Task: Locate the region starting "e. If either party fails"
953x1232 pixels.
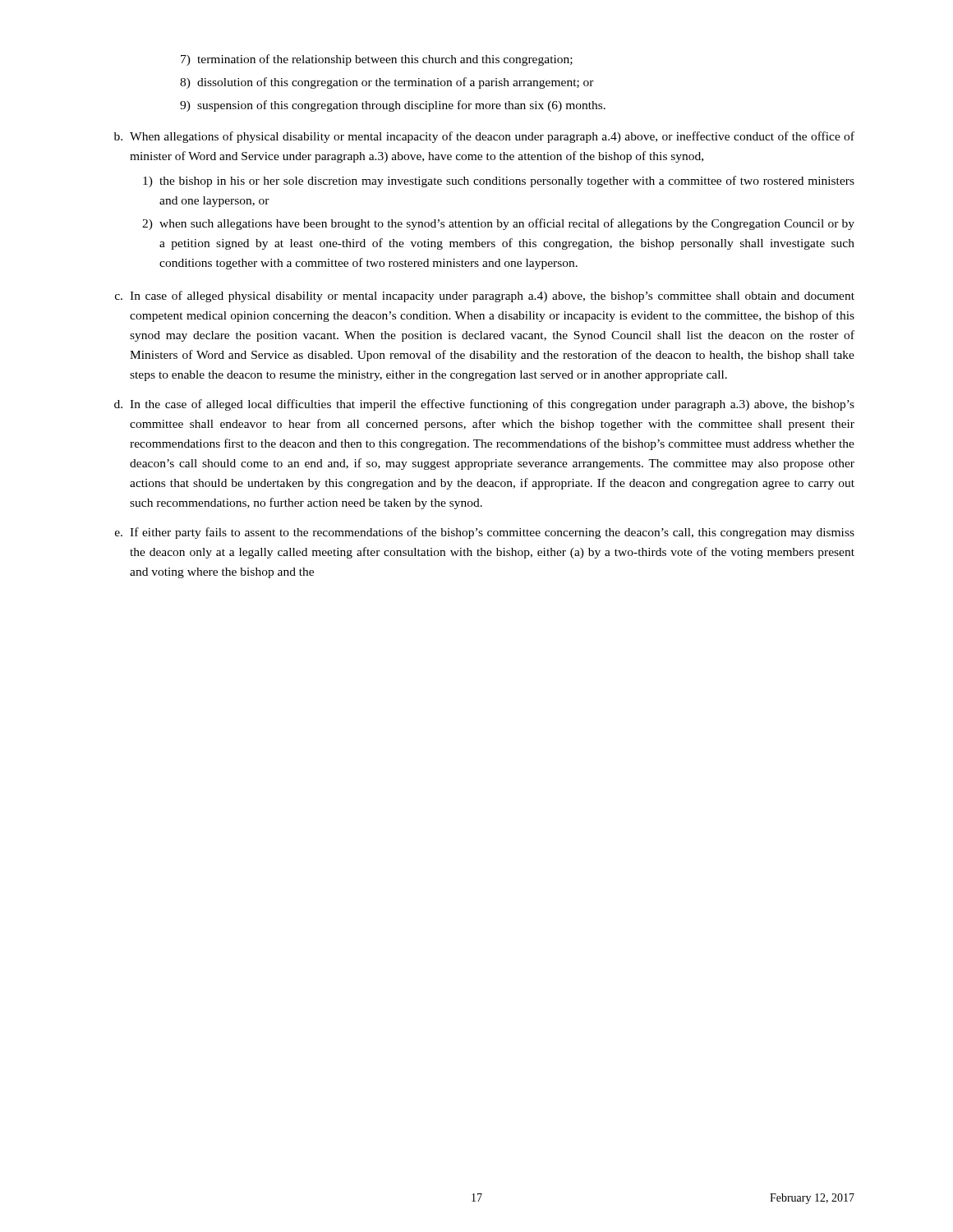Action: coord(476,552)
